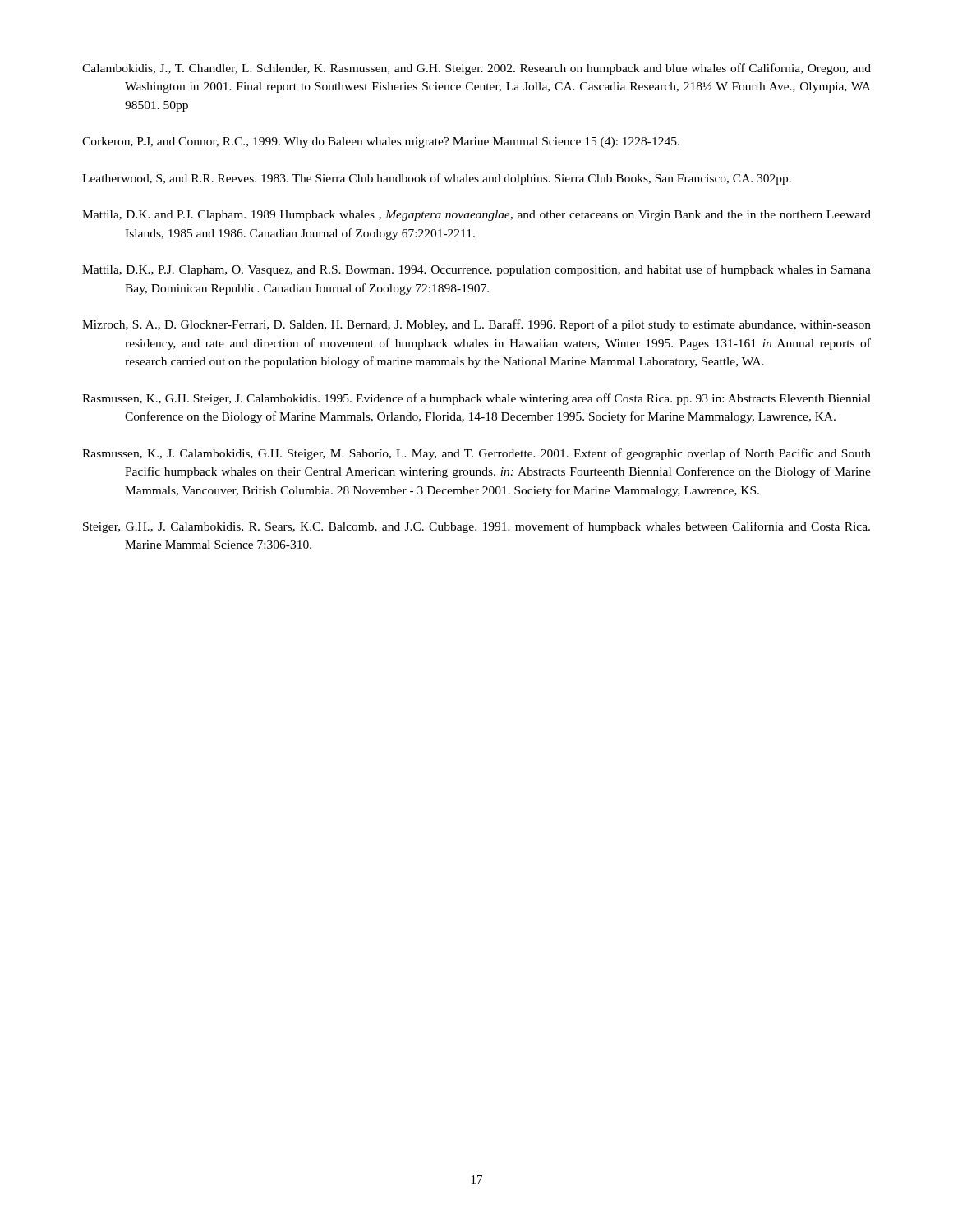Click on the list item containing "Rasmussen, K., J. Calambokidis,"
This screenshot has height=1232, width=953.
[x=476, y=472]
